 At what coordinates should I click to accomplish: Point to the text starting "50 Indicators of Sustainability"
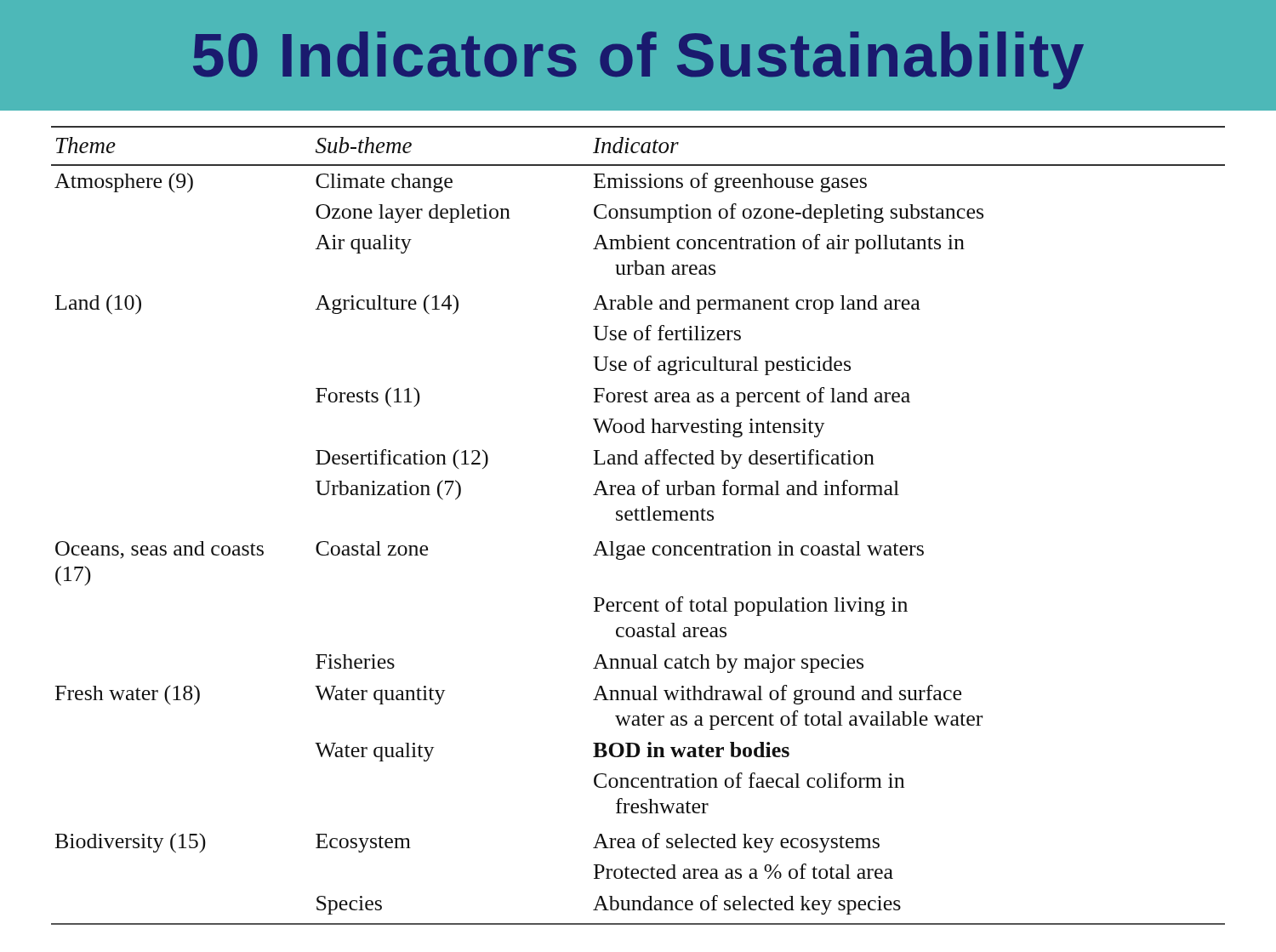[638, 55]
